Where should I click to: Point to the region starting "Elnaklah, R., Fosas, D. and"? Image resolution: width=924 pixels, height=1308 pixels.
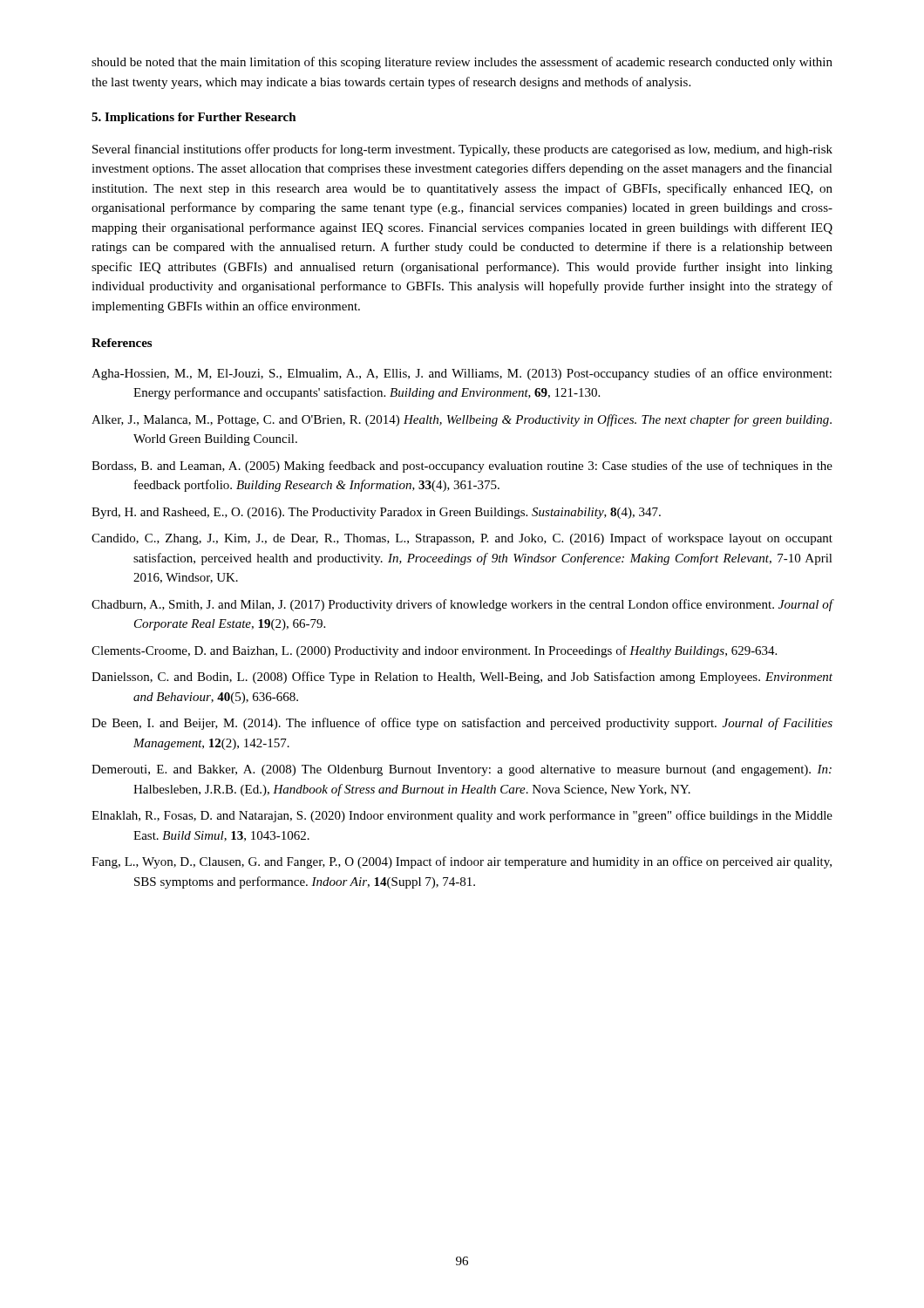tap(462, 825)
